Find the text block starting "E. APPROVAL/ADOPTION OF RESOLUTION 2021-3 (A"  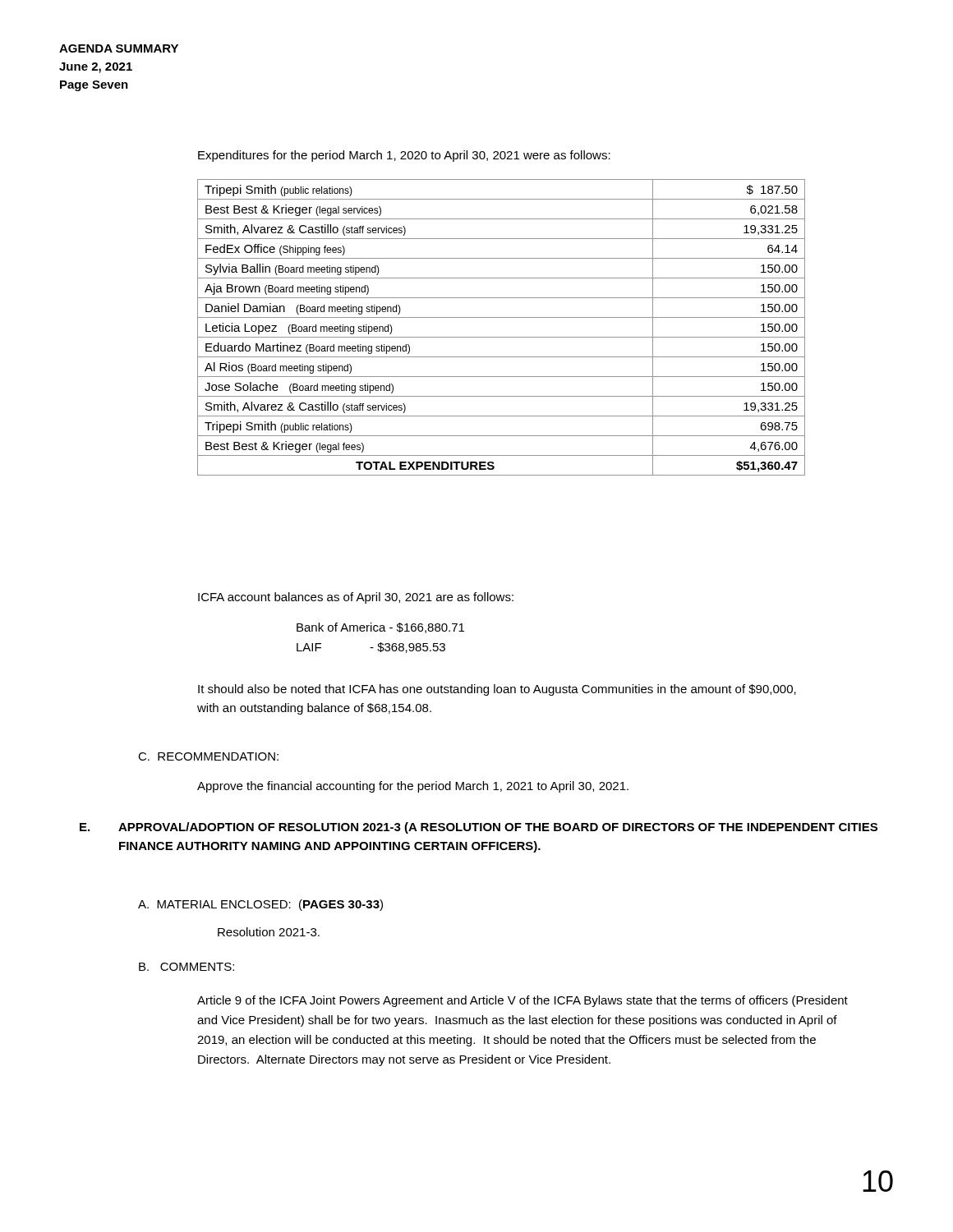tap(481, 837)
